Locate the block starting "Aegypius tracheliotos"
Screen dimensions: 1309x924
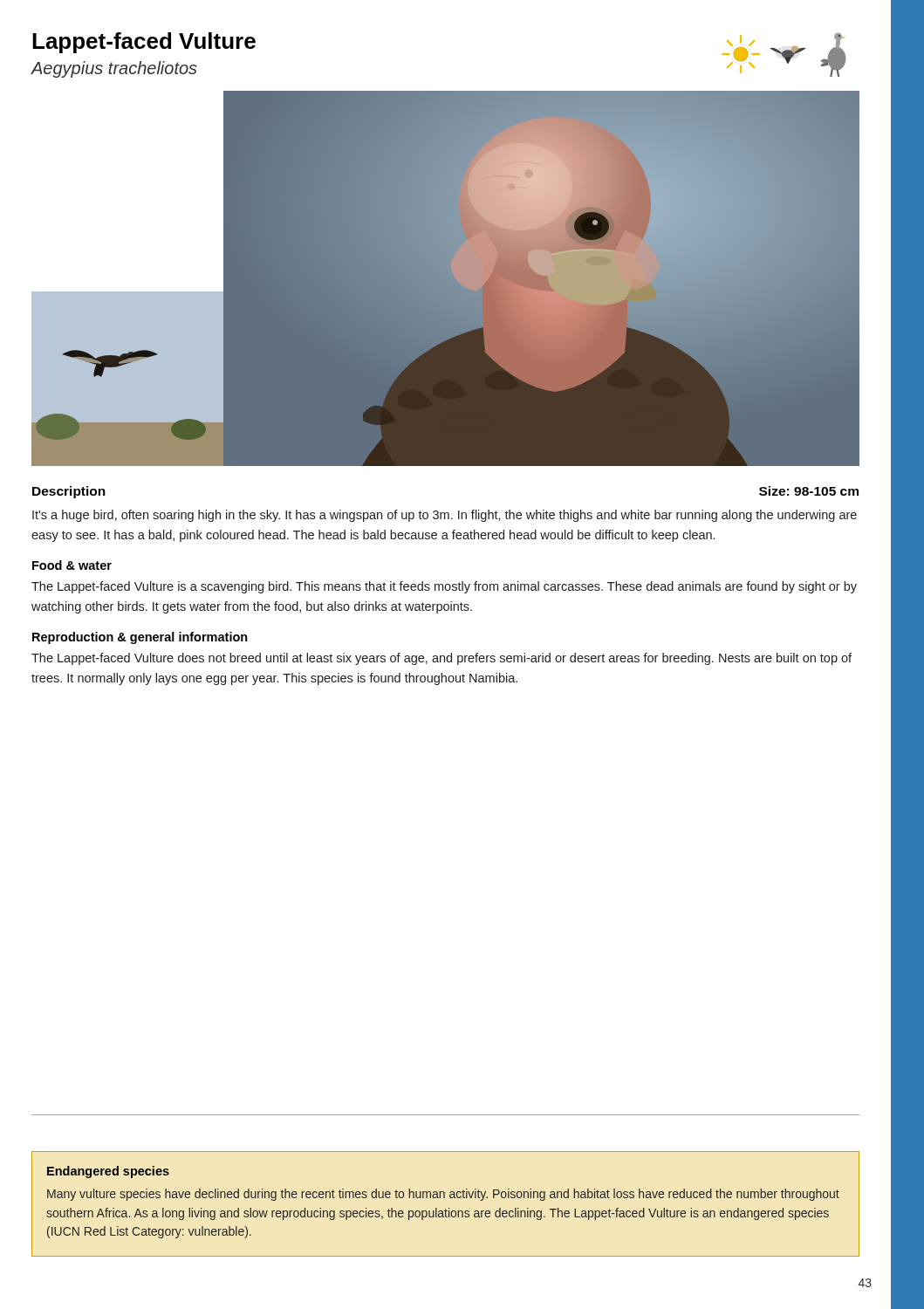[114, 68]
